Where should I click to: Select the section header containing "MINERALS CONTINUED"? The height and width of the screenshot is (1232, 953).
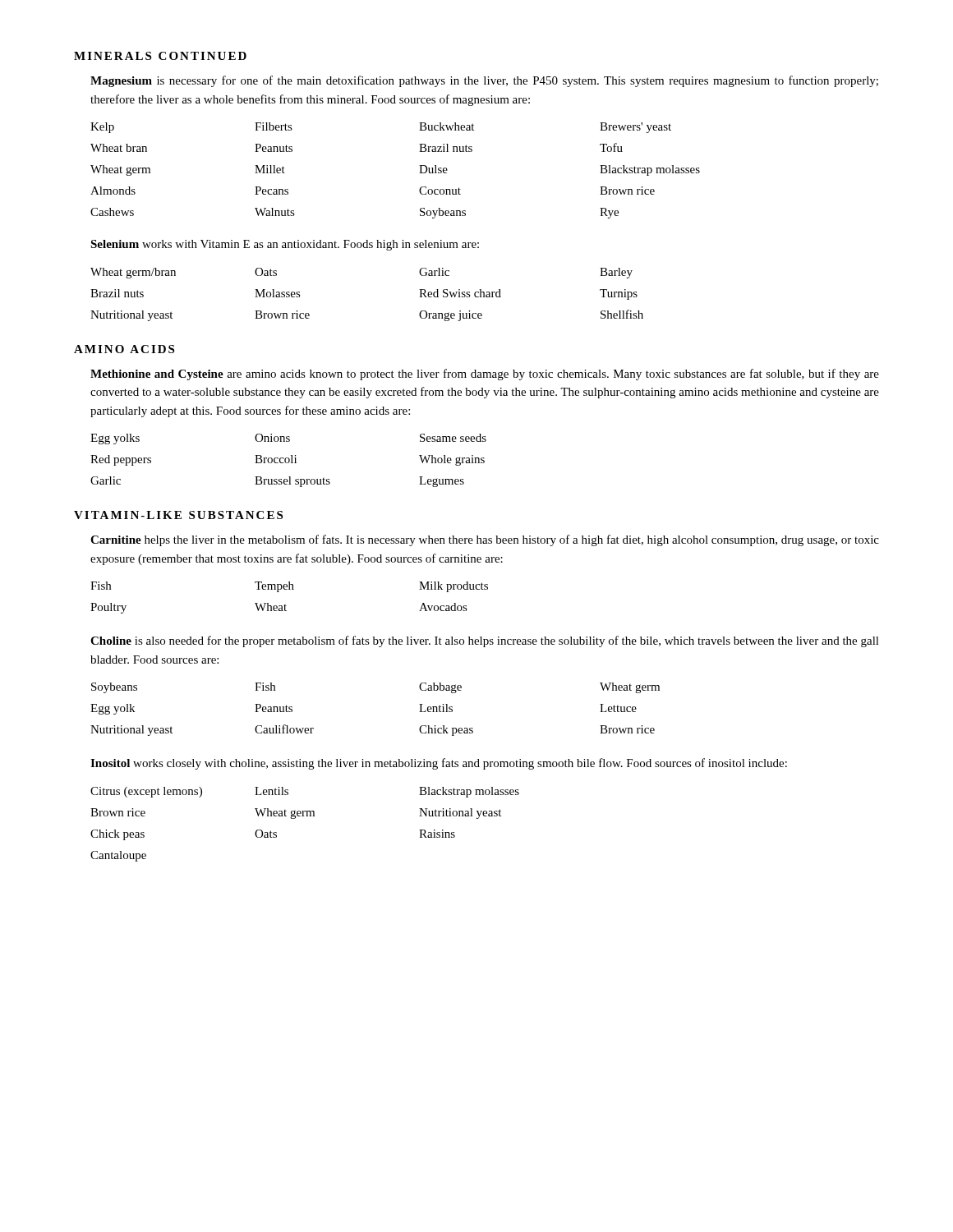[x=161, y=56]
